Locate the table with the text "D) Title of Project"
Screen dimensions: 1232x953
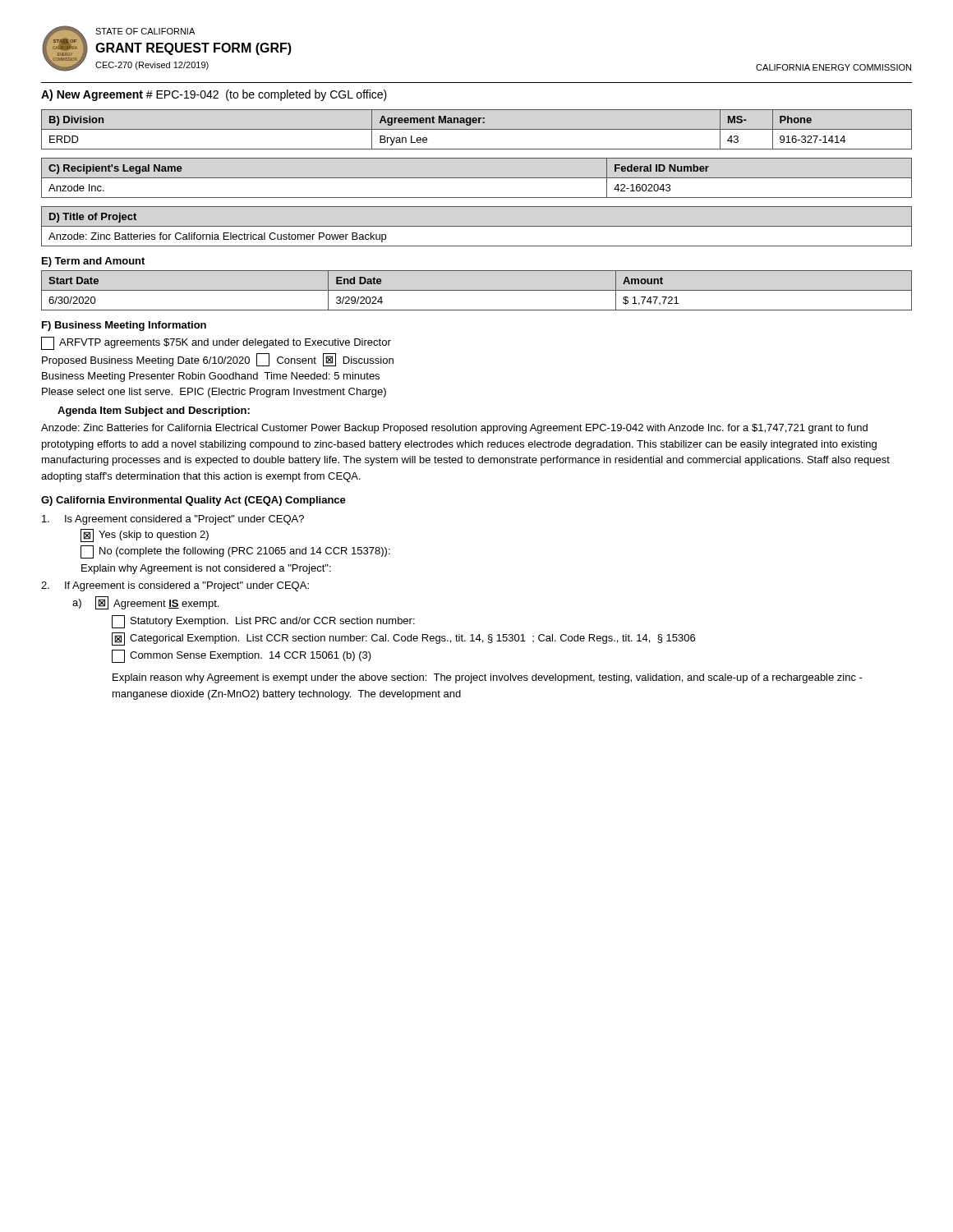pos(476,226)
